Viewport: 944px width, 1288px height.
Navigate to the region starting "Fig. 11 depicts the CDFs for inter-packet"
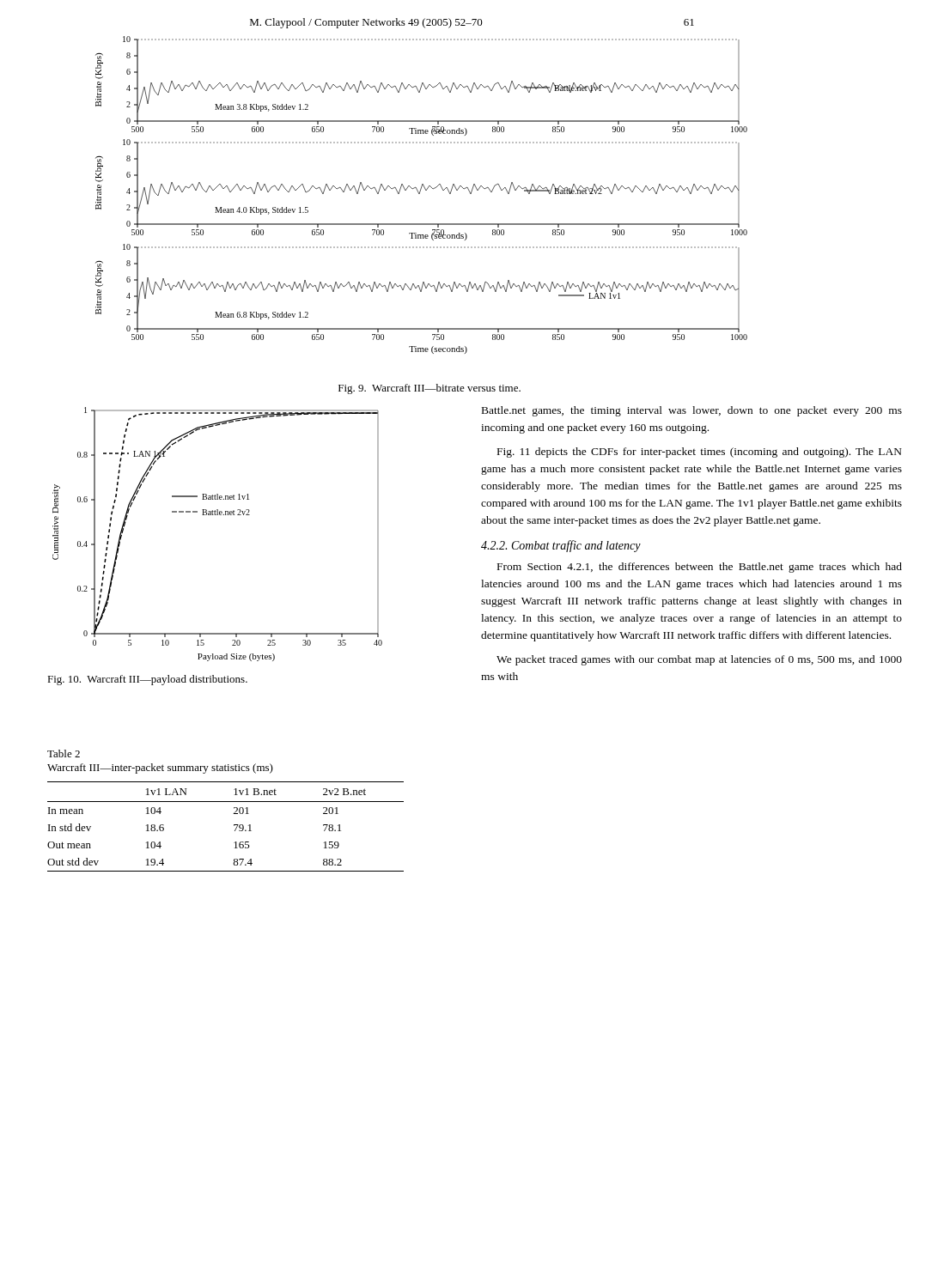coord(691,485)
